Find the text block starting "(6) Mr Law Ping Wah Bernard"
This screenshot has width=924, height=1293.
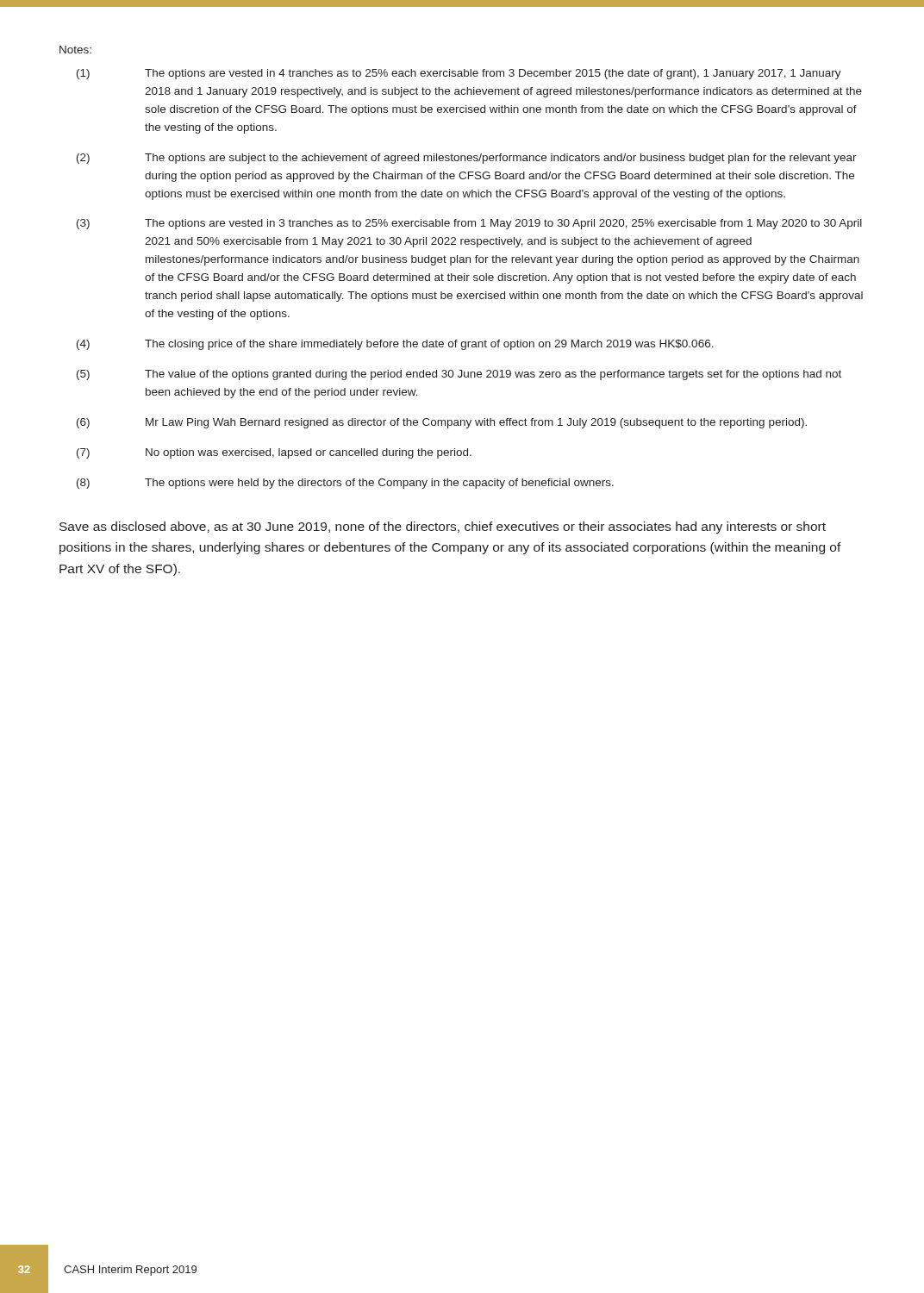(x=462, y=423)
